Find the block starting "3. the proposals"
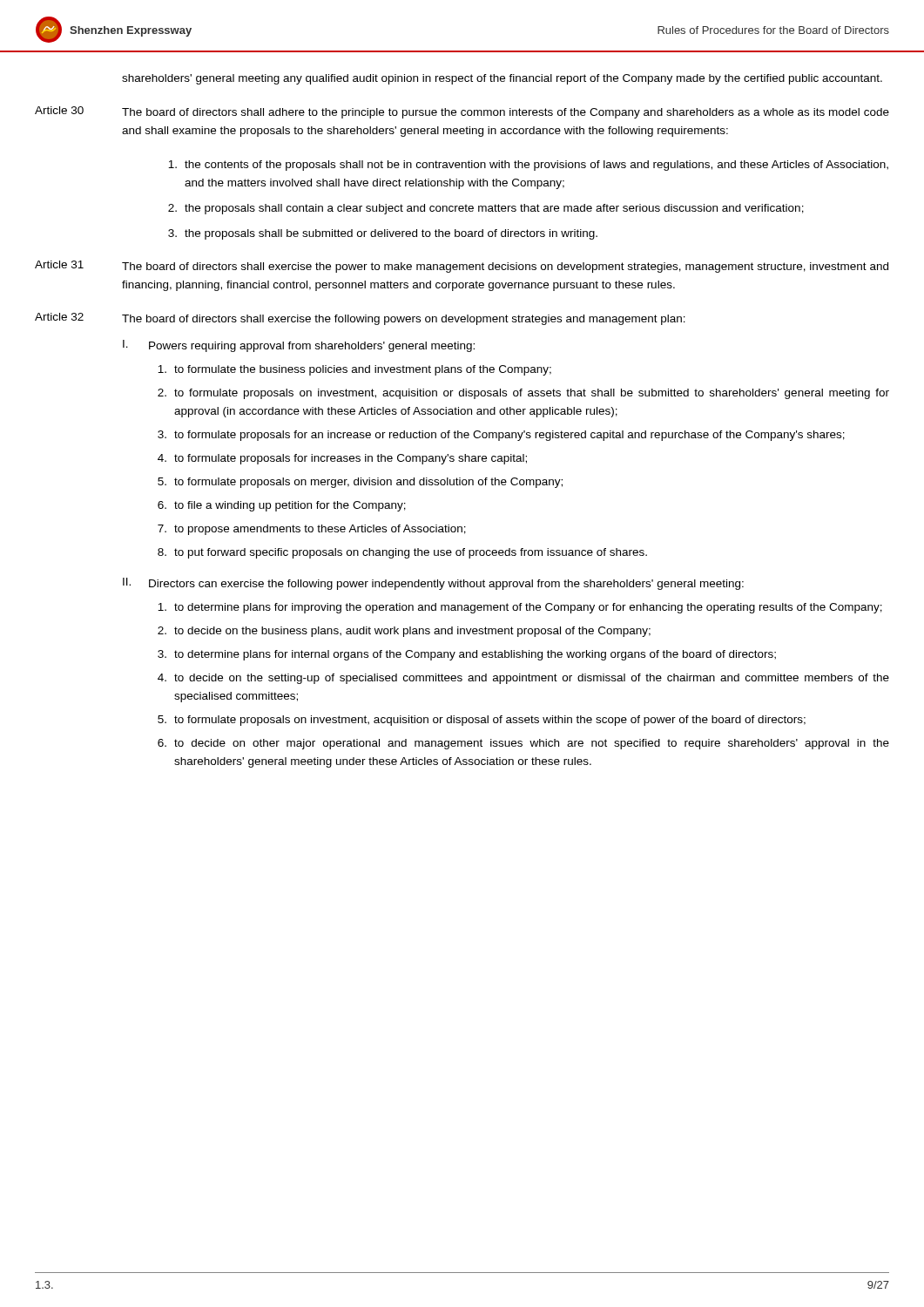This screenshot has width=924, height=1307. (x=524, y=233)
